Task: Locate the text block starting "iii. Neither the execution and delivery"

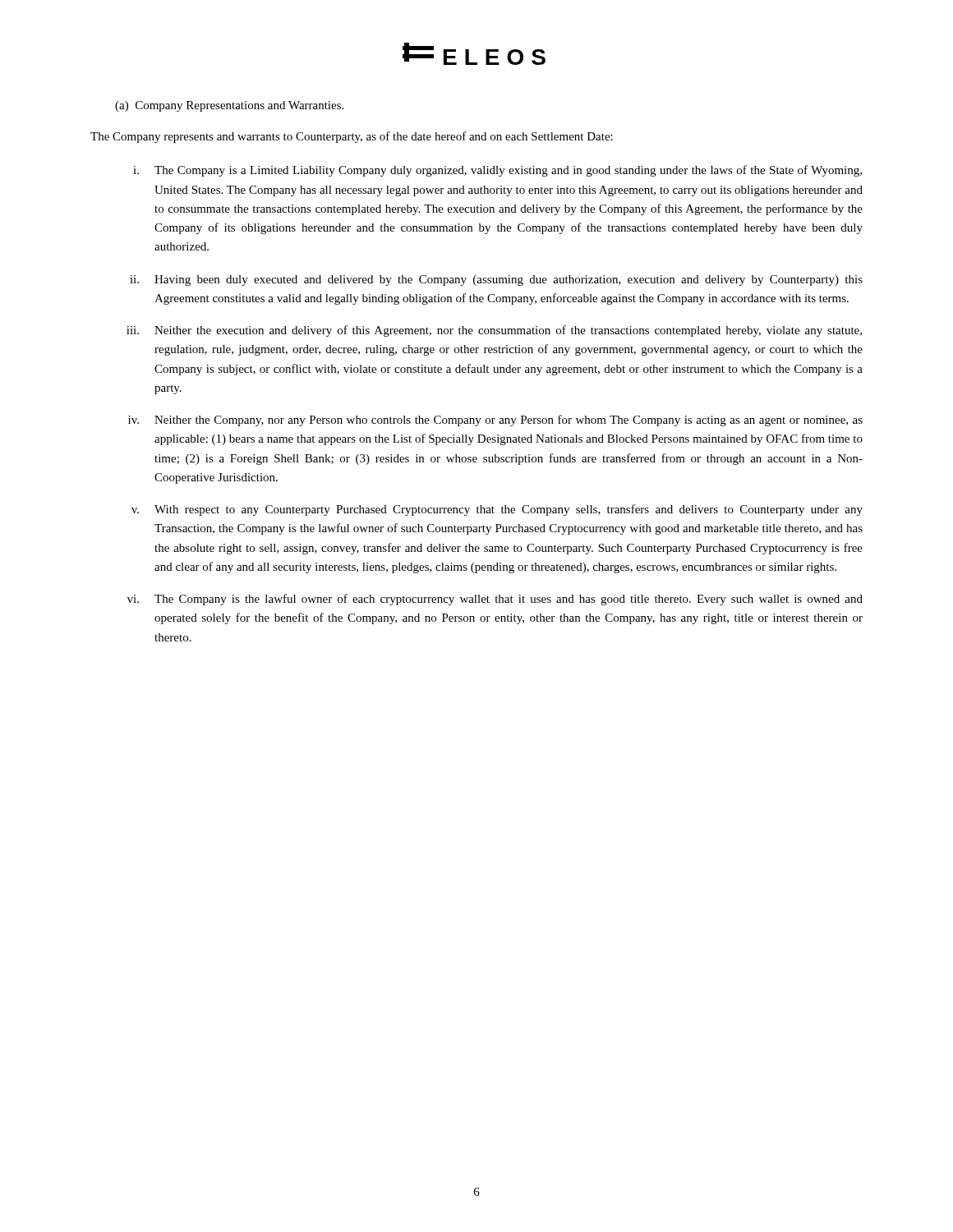Action: coord(476,359)
